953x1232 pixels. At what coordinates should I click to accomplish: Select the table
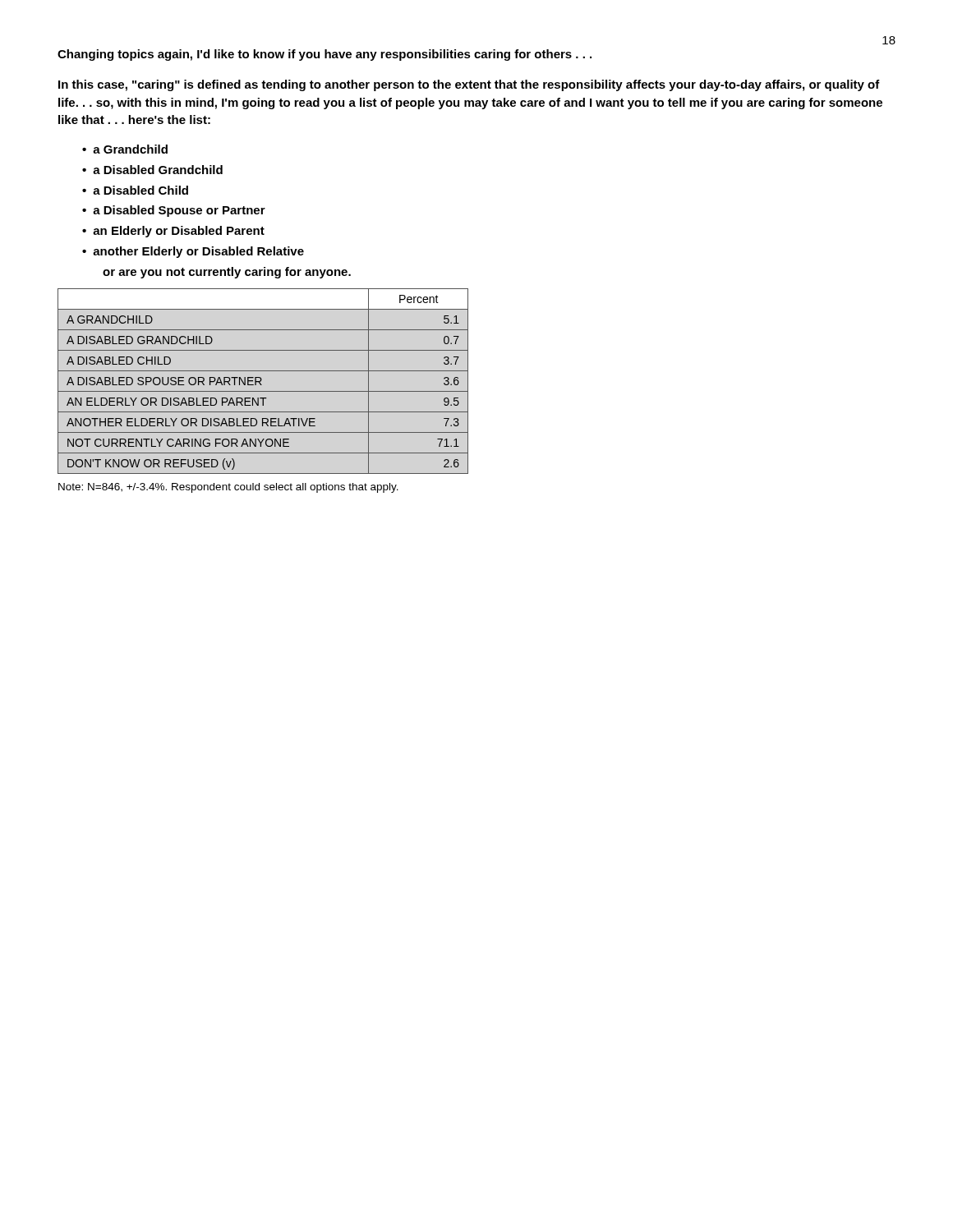click(263, 381)
